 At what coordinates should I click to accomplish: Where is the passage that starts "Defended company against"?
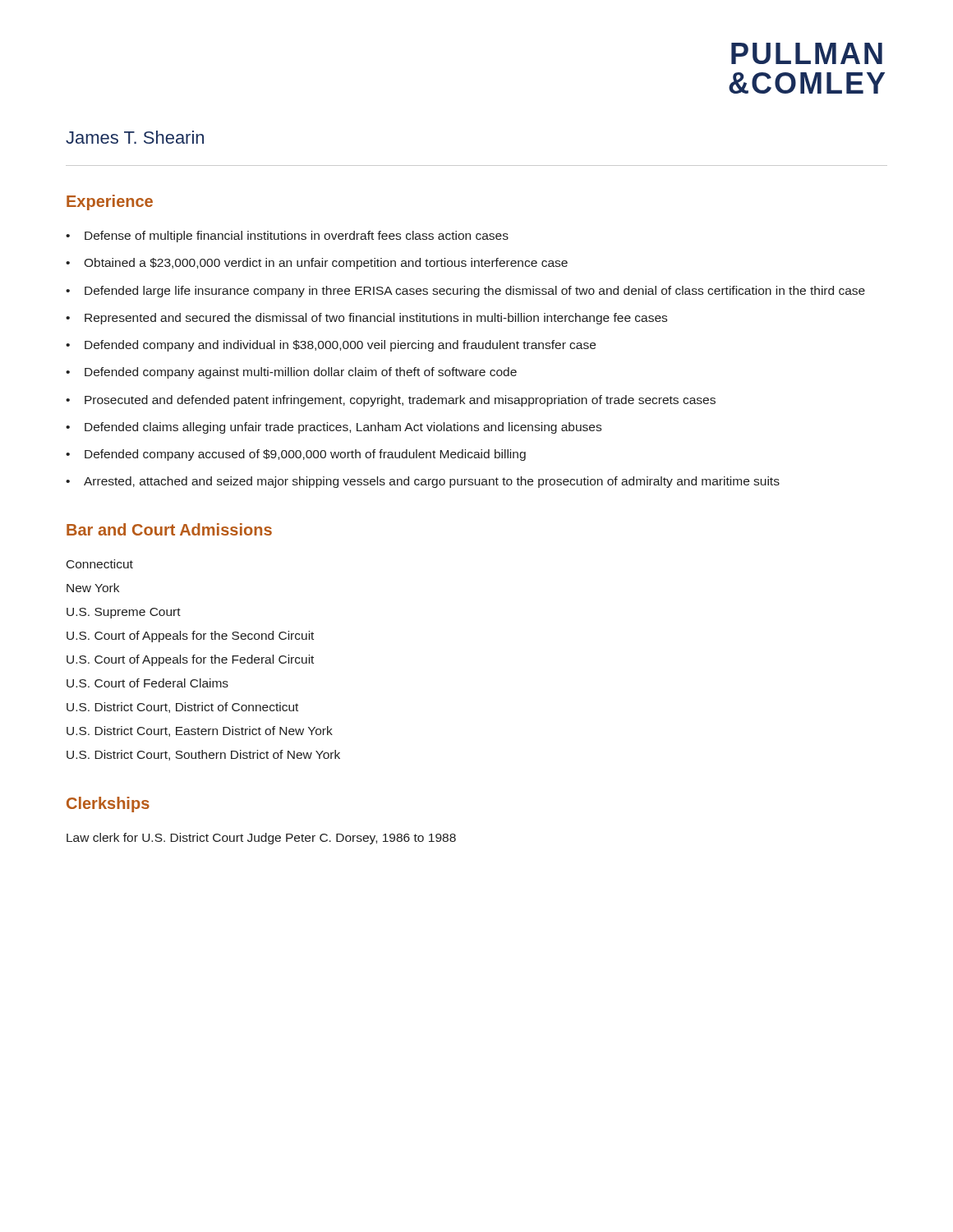pyautogui.click(x=300, y=372)
